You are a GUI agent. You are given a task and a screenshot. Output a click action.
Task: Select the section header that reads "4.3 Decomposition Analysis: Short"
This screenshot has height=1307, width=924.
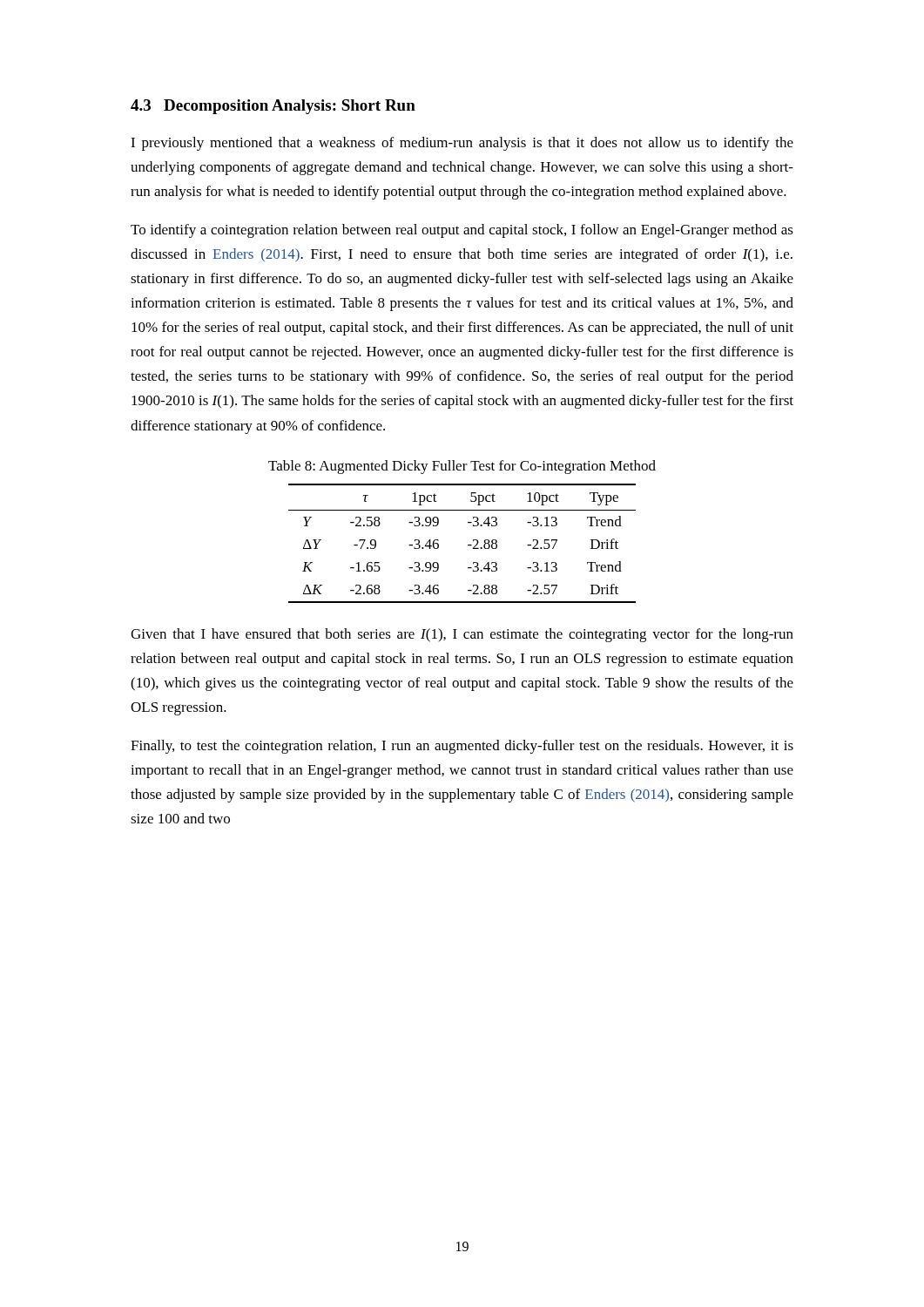(x=273, y=105)
